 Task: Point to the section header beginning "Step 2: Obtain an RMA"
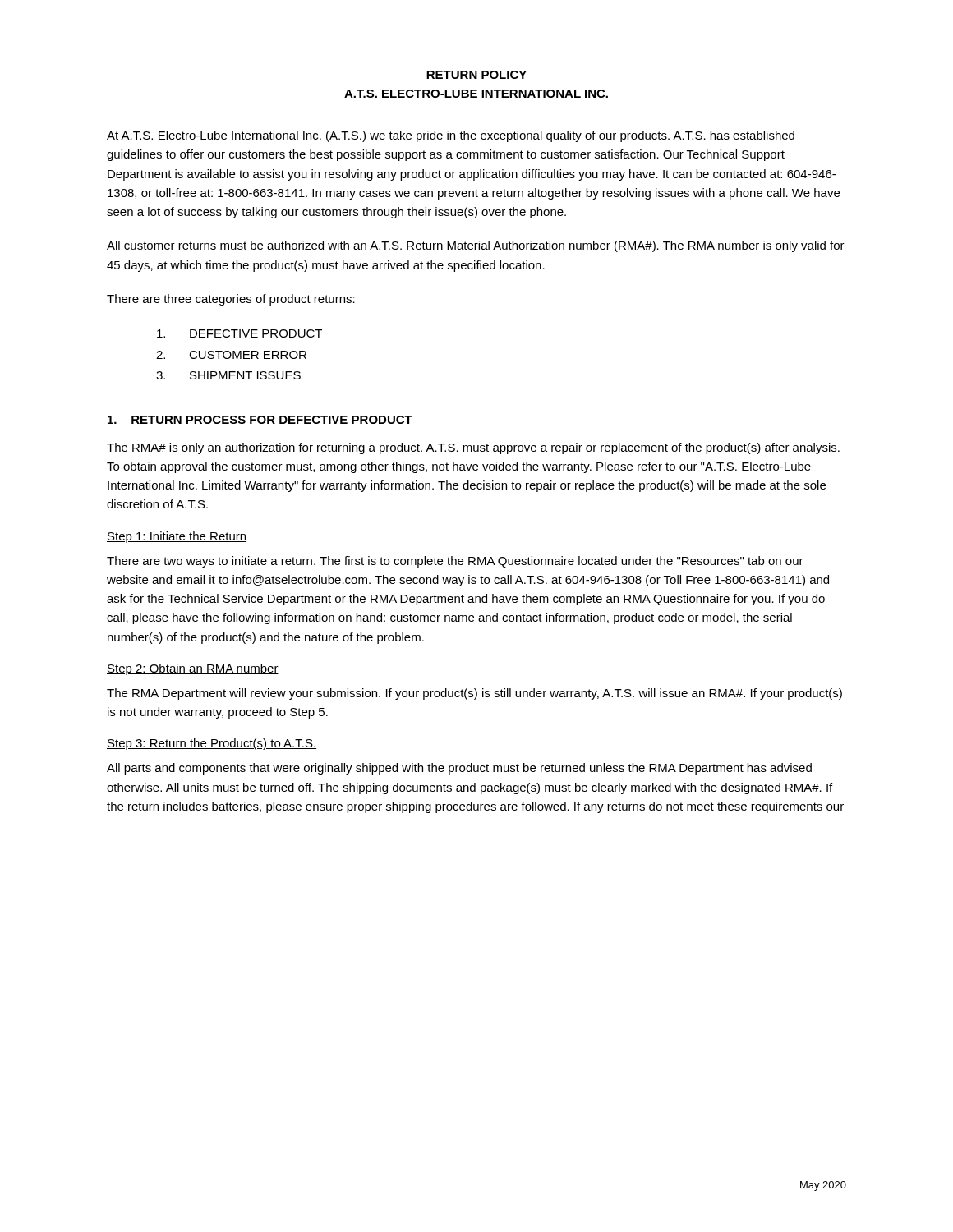coord(192,668)
